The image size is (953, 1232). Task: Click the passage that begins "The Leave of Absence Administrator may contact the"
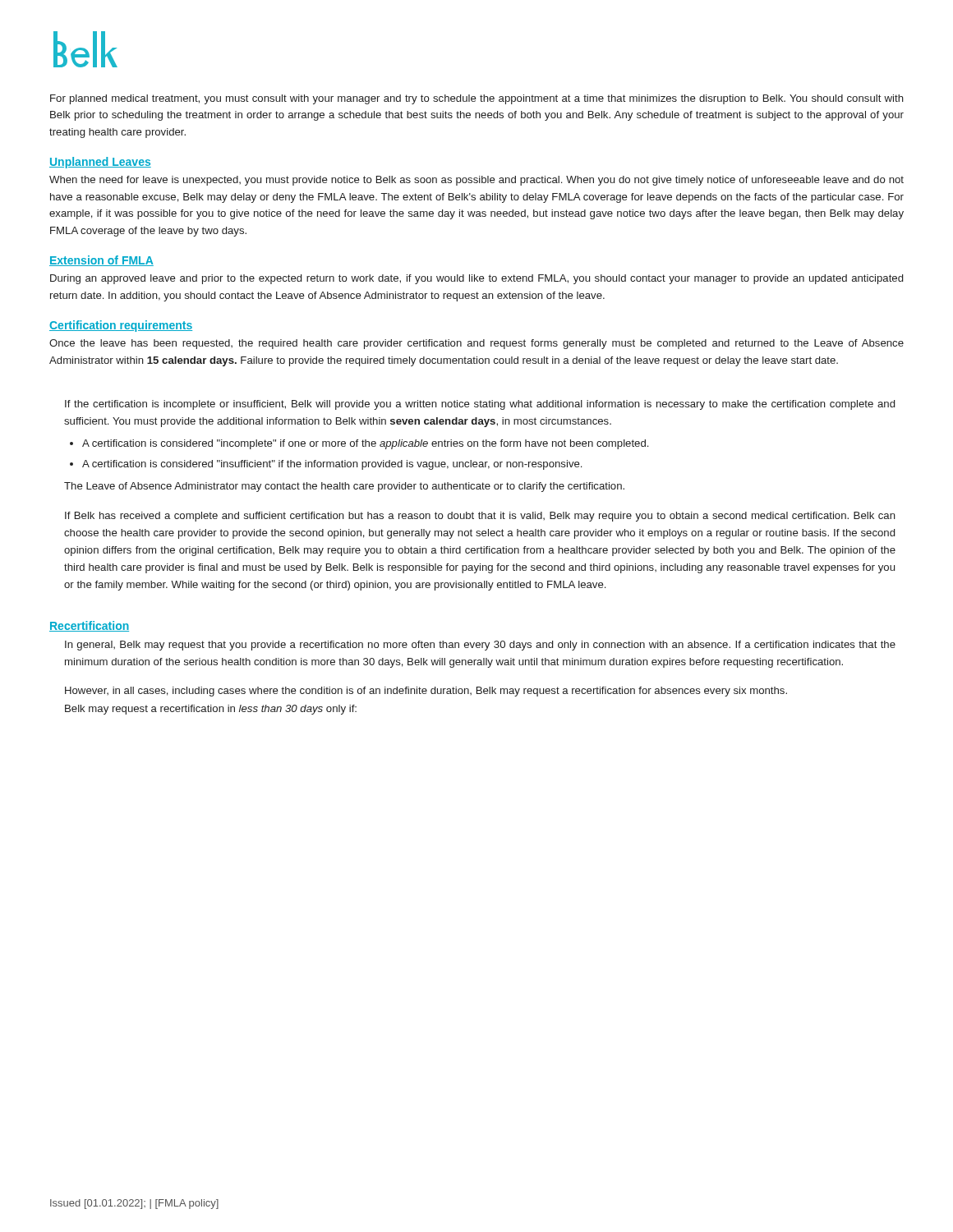[345, 486]
